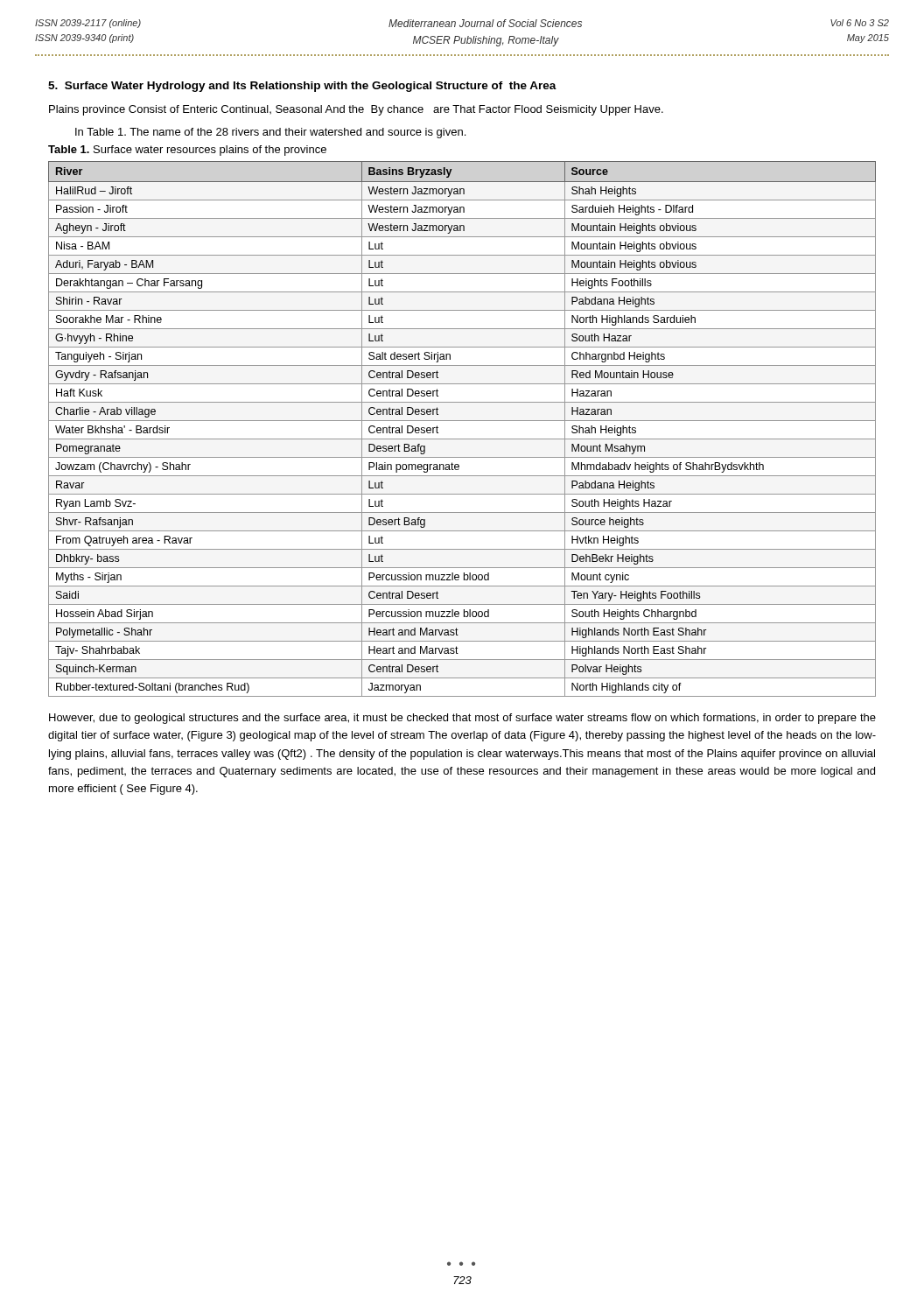The width and height of the screenshot is (924, 1313).
Task: Locate a table
Action: [462, 429]
